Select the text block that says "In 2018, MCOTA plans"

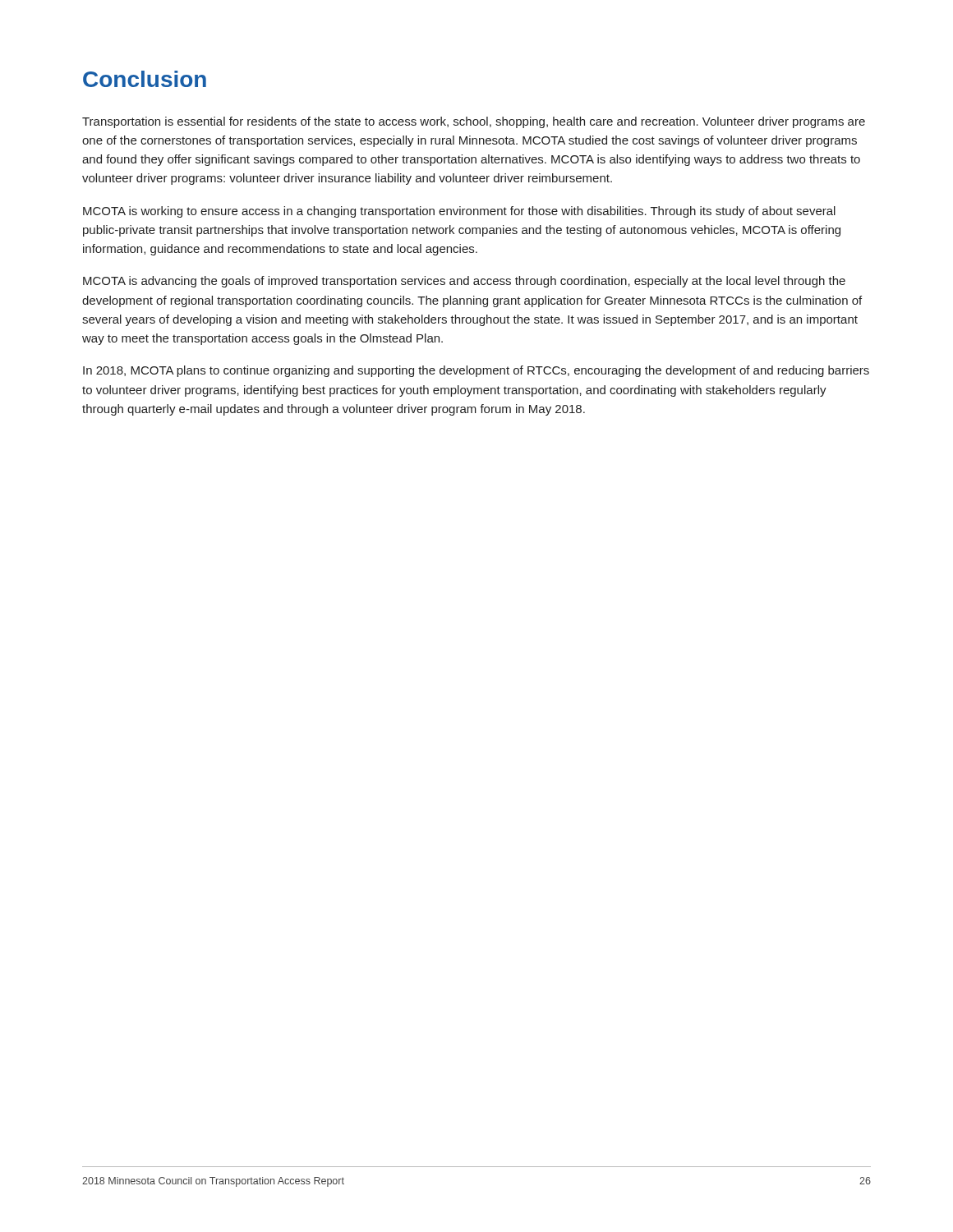[476, 389]
